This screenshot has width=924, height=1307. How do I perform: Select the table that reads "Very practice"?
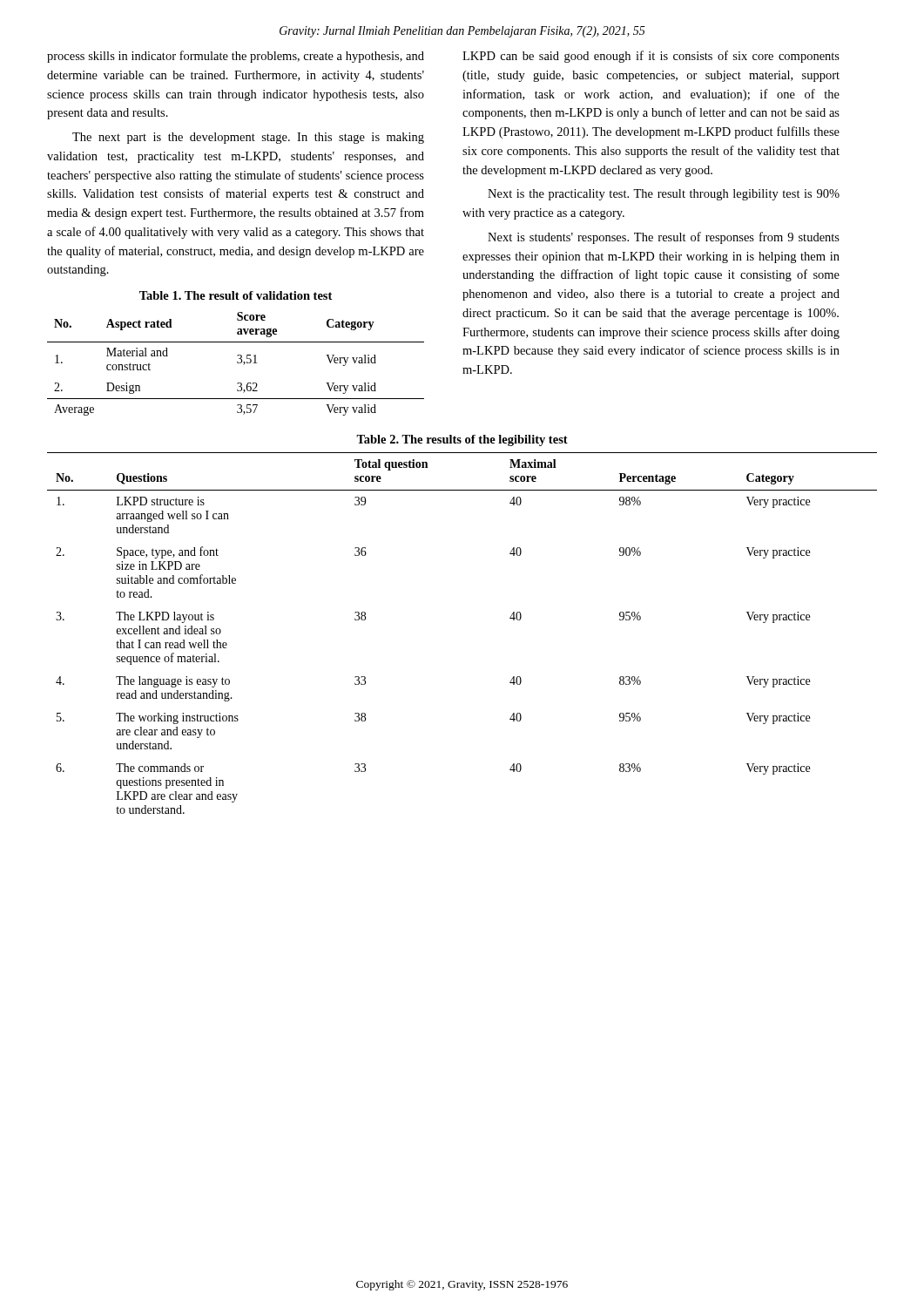coord(462,637)
